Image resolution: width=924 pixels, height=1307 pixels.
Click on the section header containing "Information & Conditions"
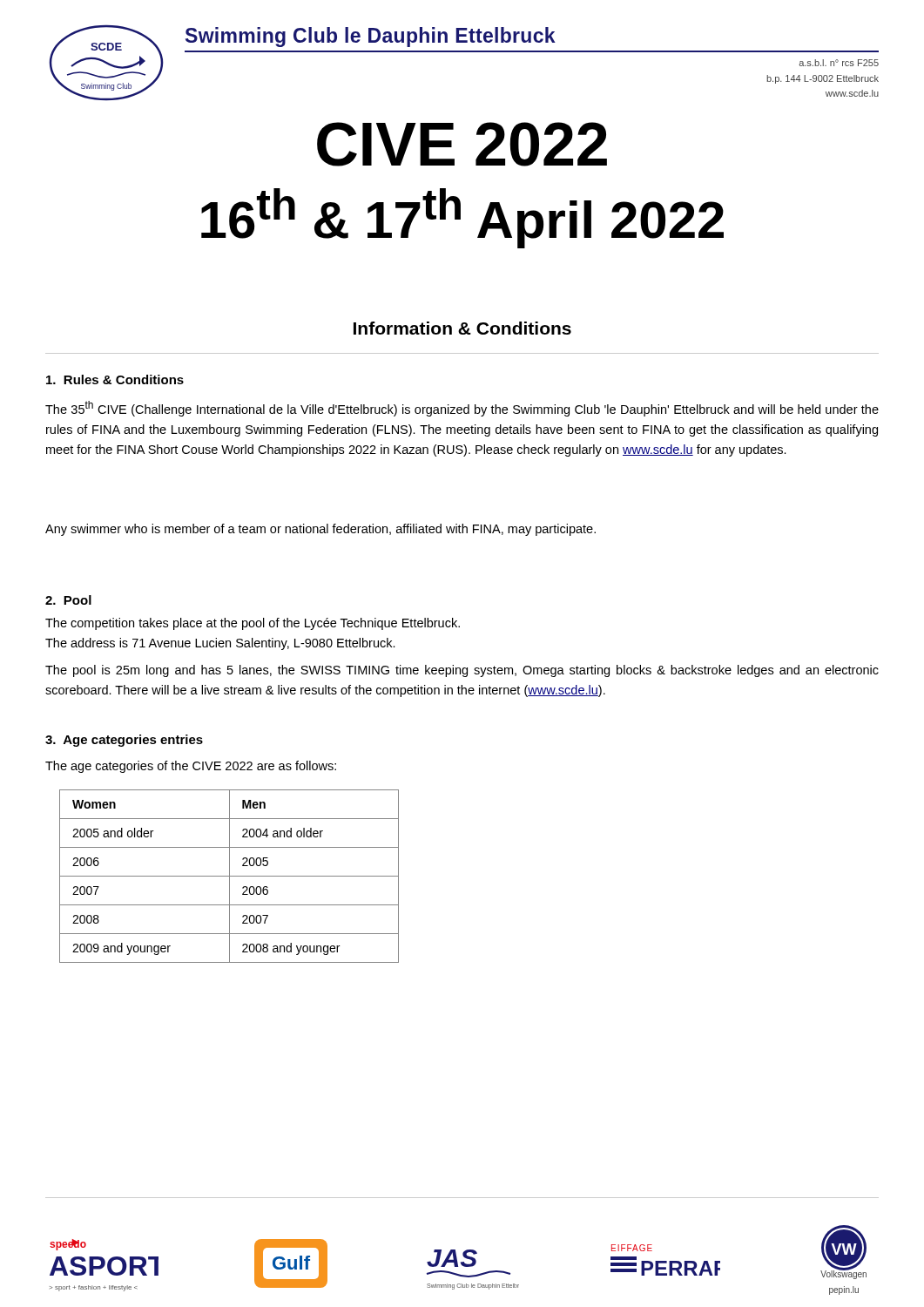(x=462, y=328)
